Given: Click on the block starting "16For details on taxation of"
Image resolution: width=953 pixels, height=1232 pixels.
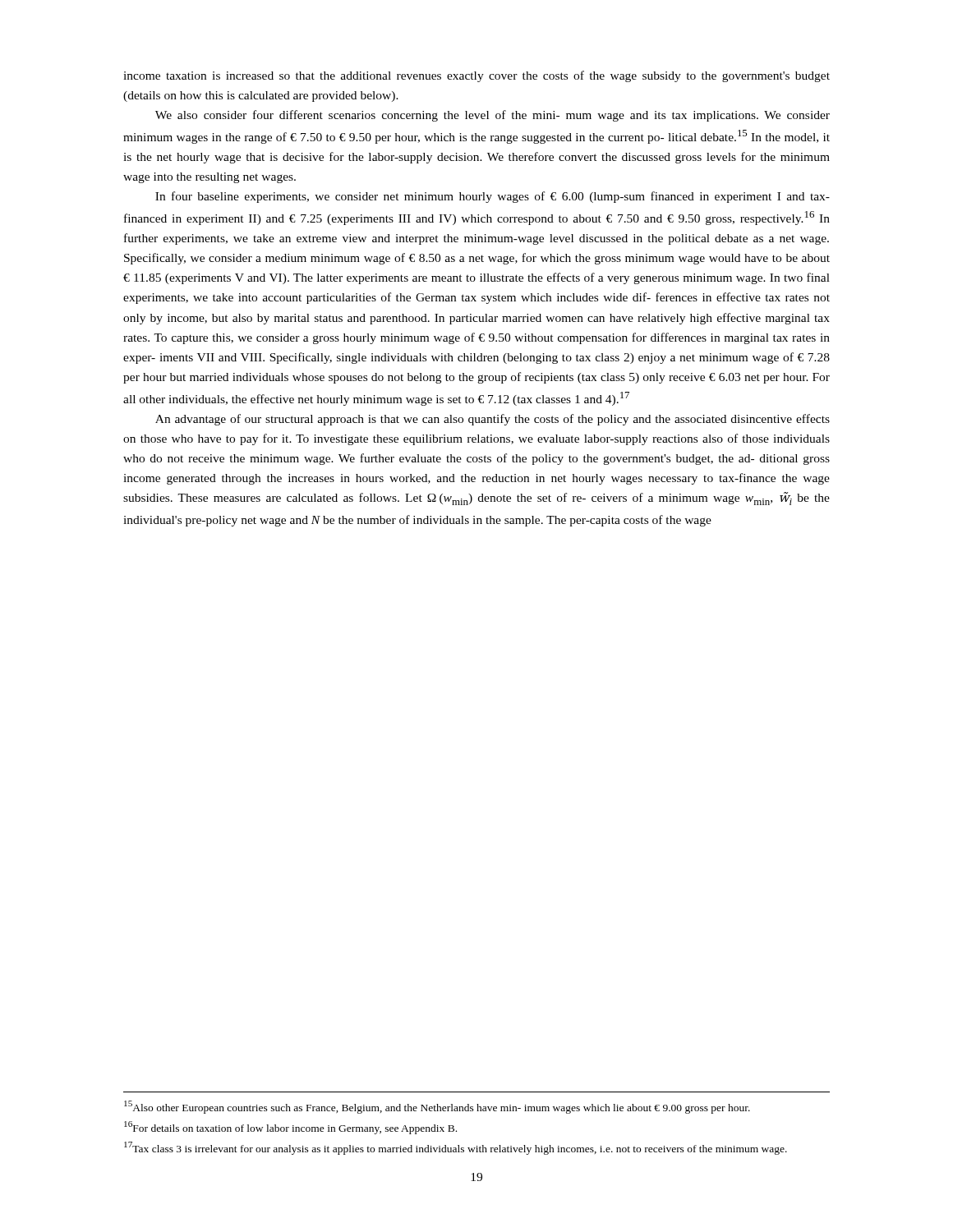Looking at the screenshot, I should tap(290, 1126).
